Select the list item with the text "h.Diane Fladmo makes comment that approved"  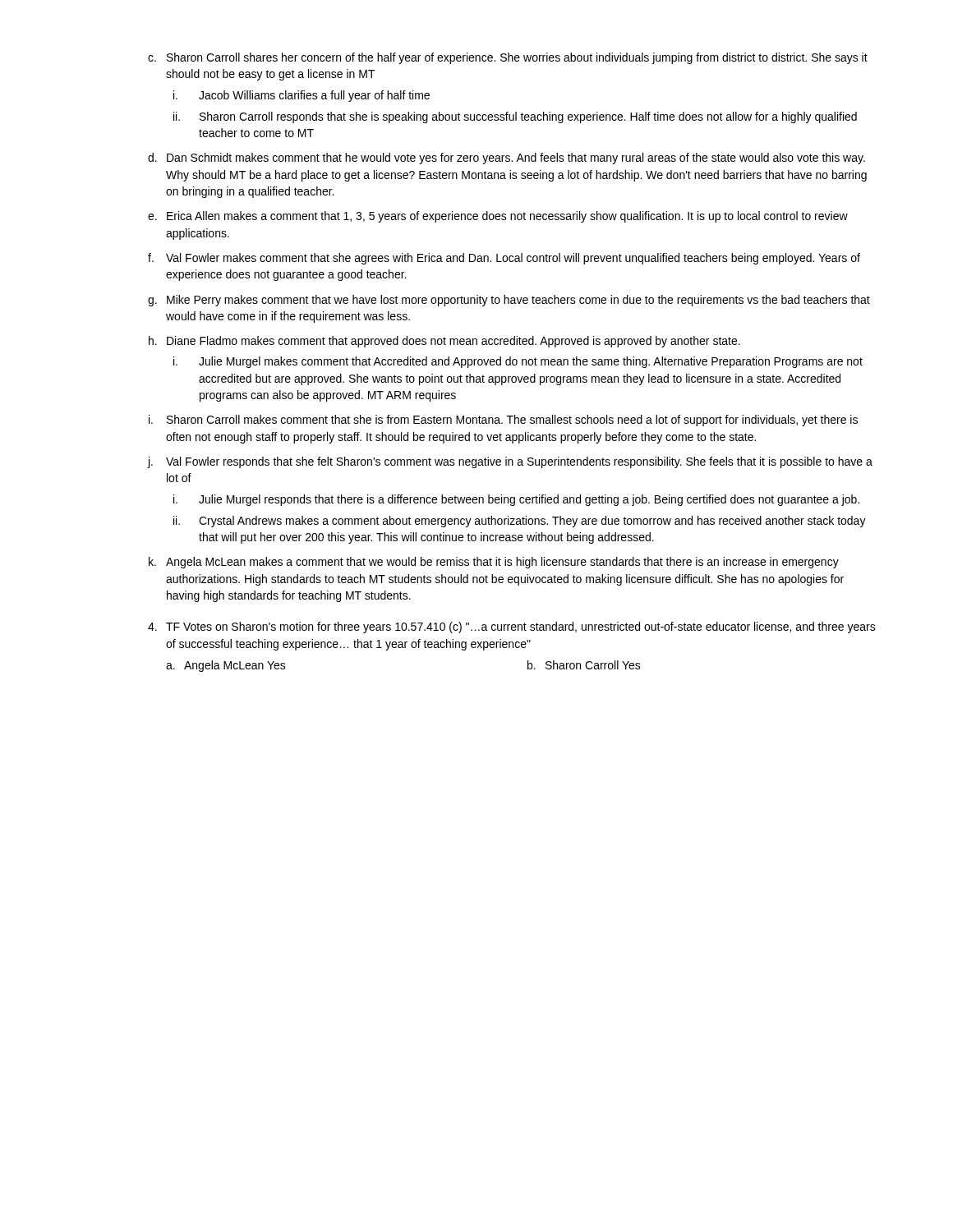coord(518,368)
